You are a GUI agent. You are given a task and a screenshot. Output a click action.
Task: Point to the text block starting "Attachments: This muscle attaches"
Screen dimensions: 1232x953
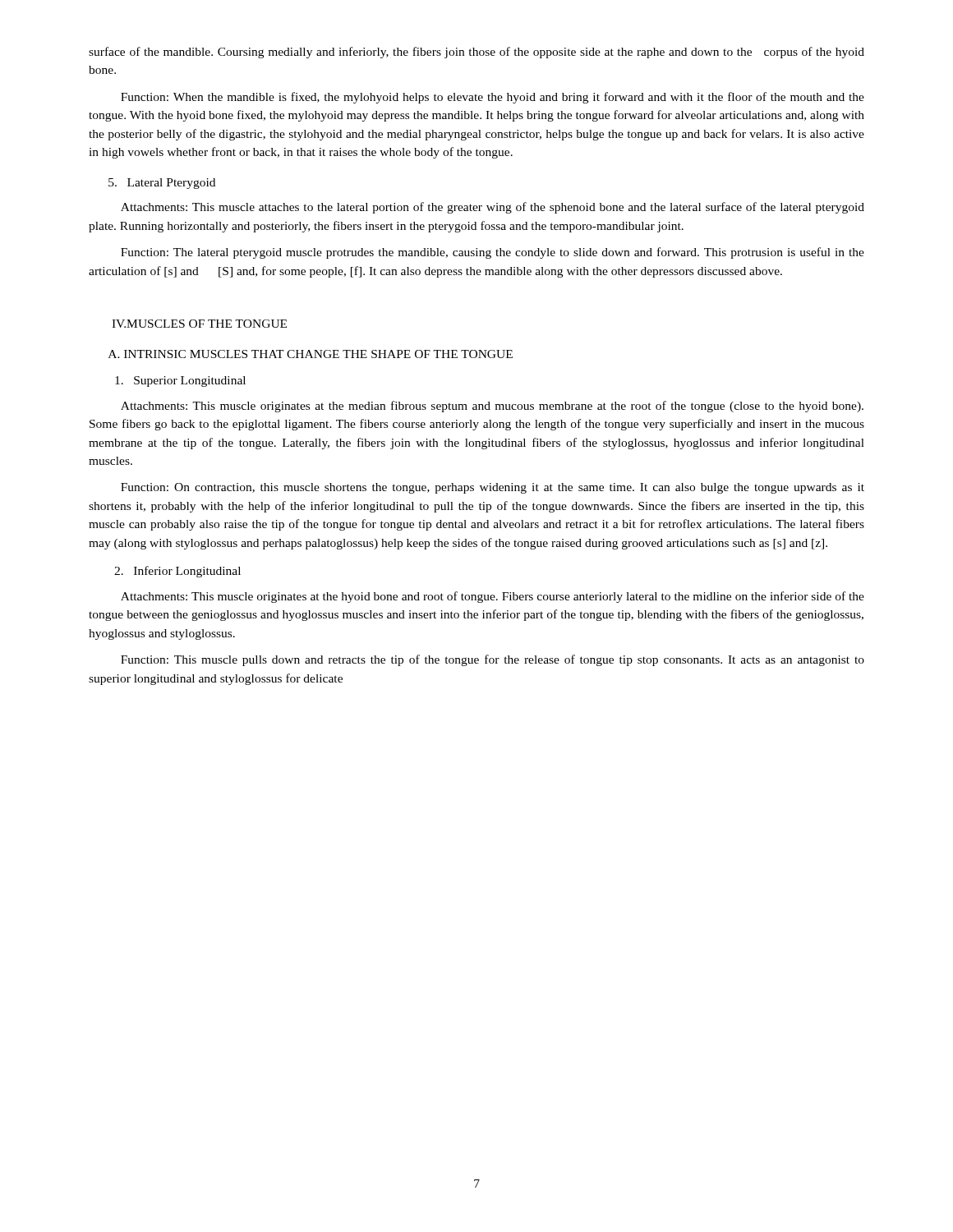click(476, 217)
